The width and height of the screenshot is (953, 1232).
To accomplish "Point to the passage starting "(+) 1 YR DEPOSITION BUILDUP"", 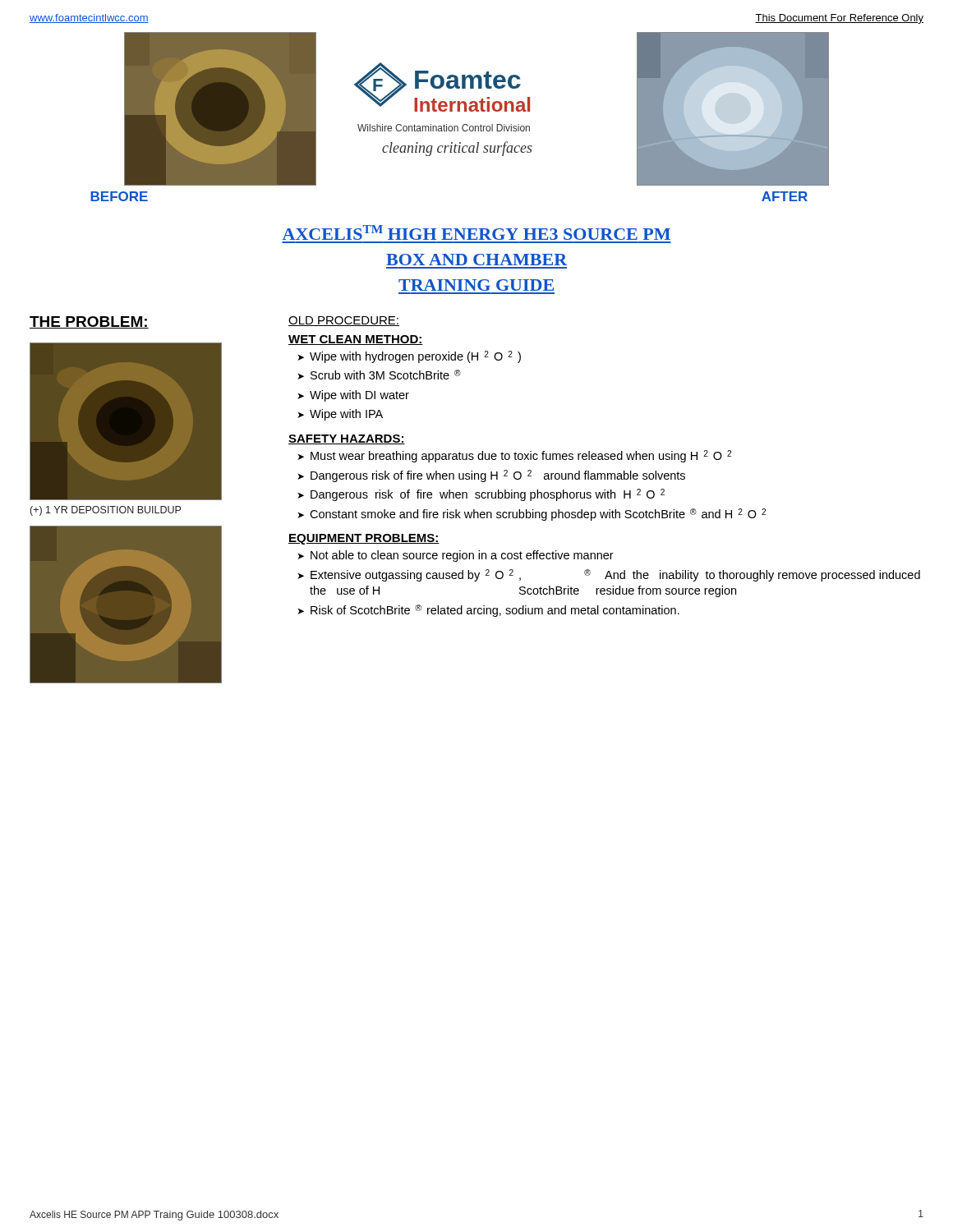I will (105, 510).
